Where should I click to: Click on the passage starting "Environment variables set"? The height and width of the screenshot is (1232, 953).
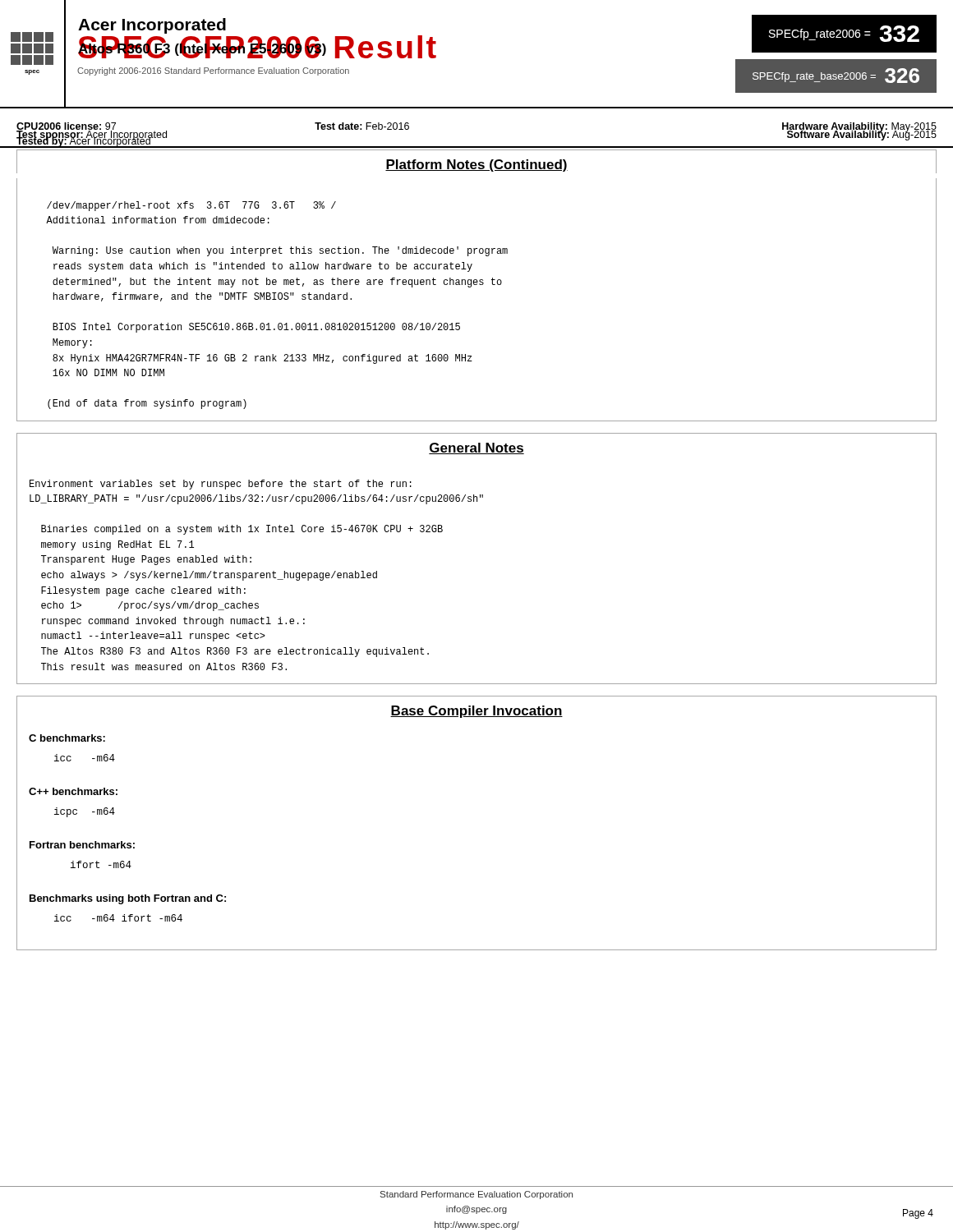(x=257, y=576)
